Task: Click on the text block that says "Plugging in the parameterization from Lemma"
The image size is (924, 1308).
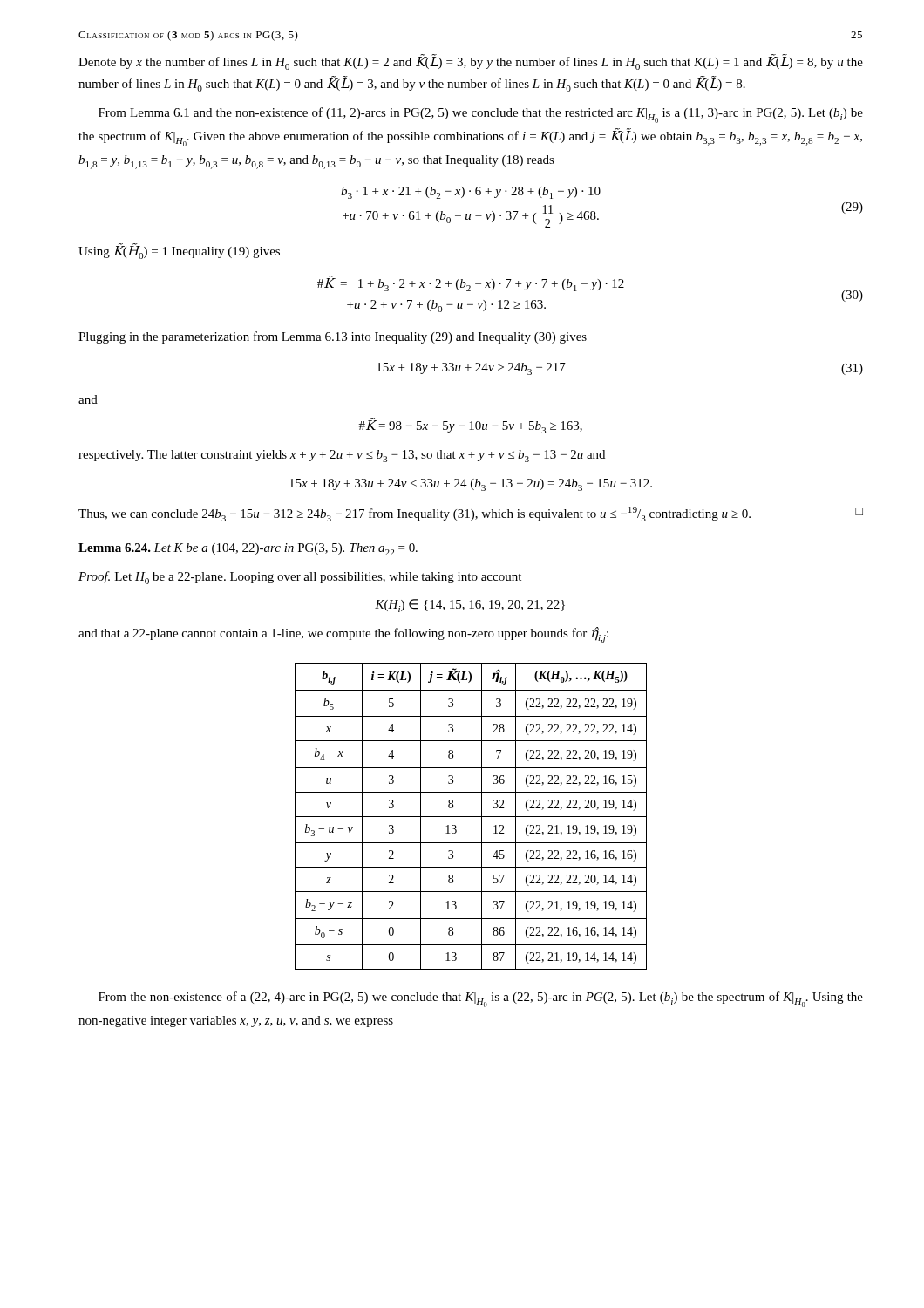Action: [x=333, y=337]
